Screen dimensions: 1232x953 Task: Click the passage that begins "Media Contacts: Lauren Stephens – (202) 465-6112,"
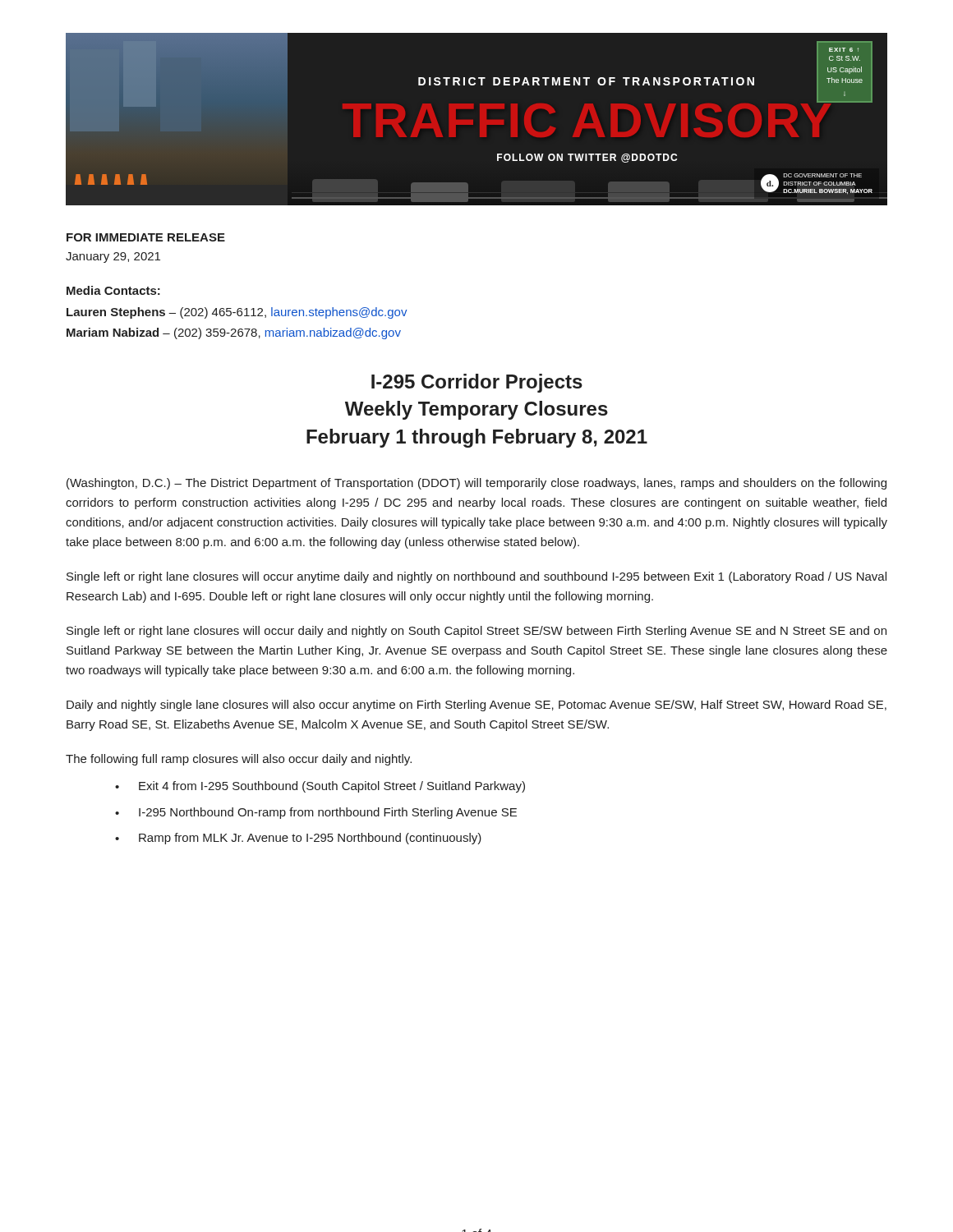pyautogui.click(x=236, y=311)
